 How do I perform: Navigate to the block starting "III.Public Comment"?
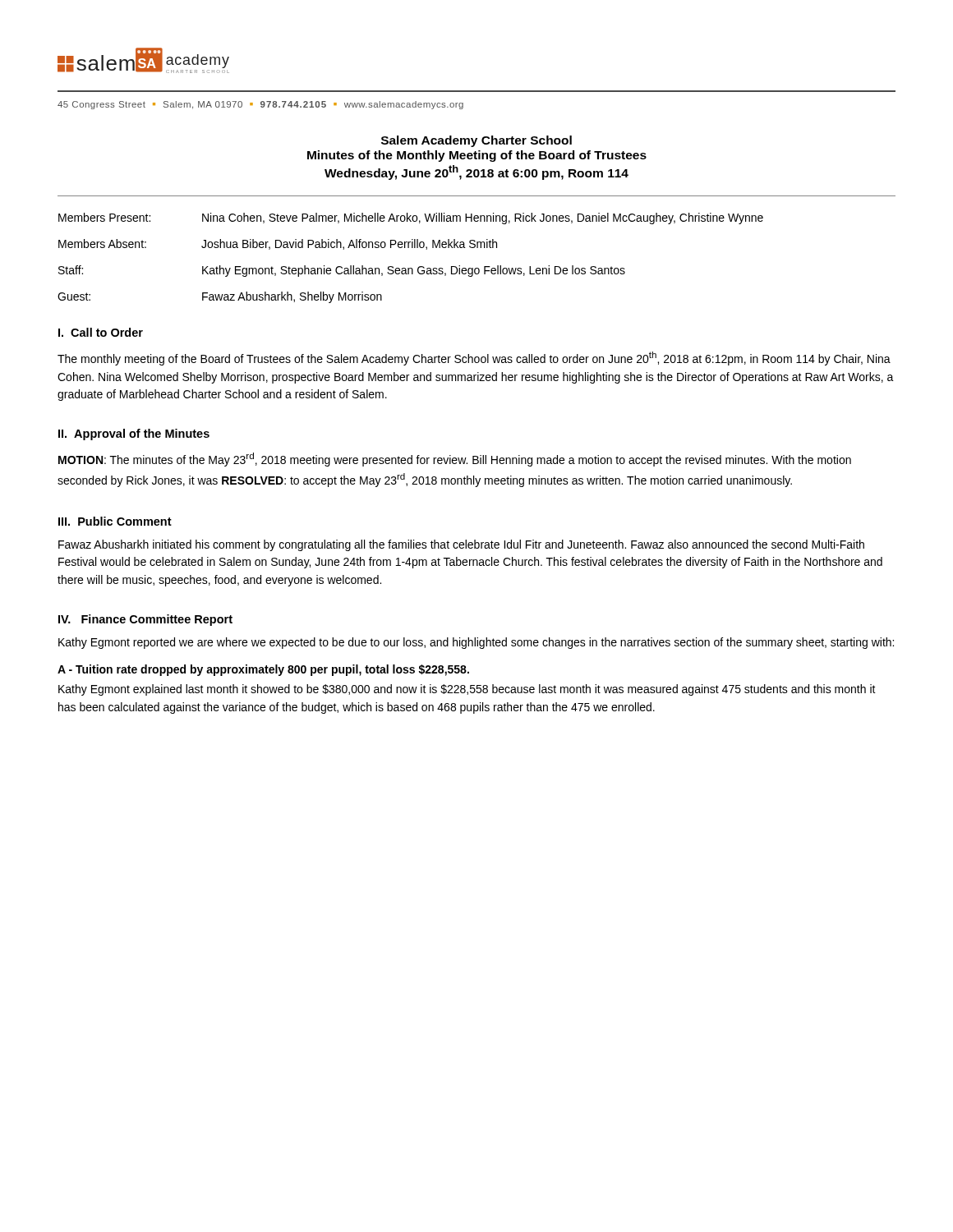click(114, 521)
